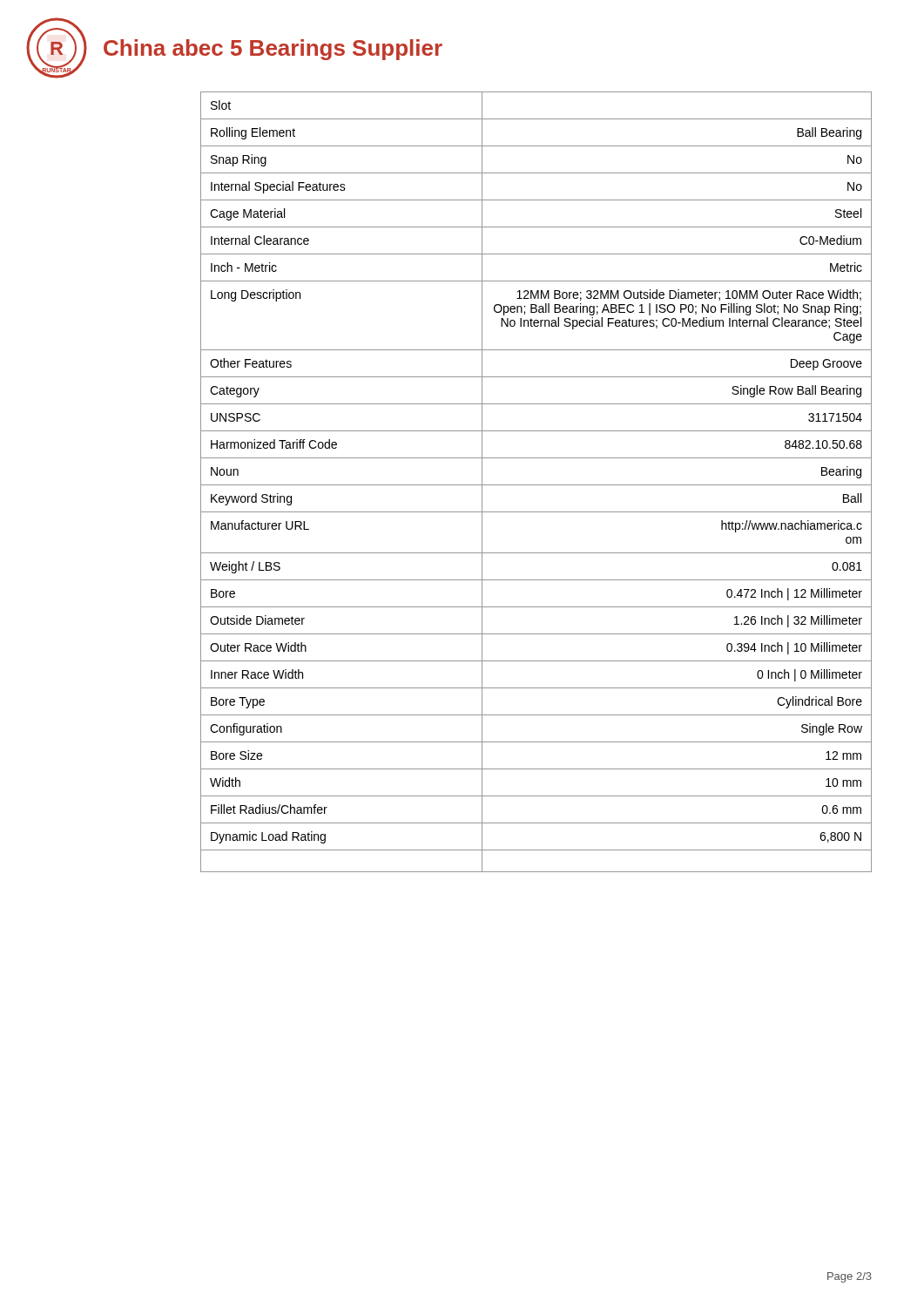This screenshot has height=1307, width=924.
Task: Click on the table containing "Inner Race Width"
Action: pos(536,482)
